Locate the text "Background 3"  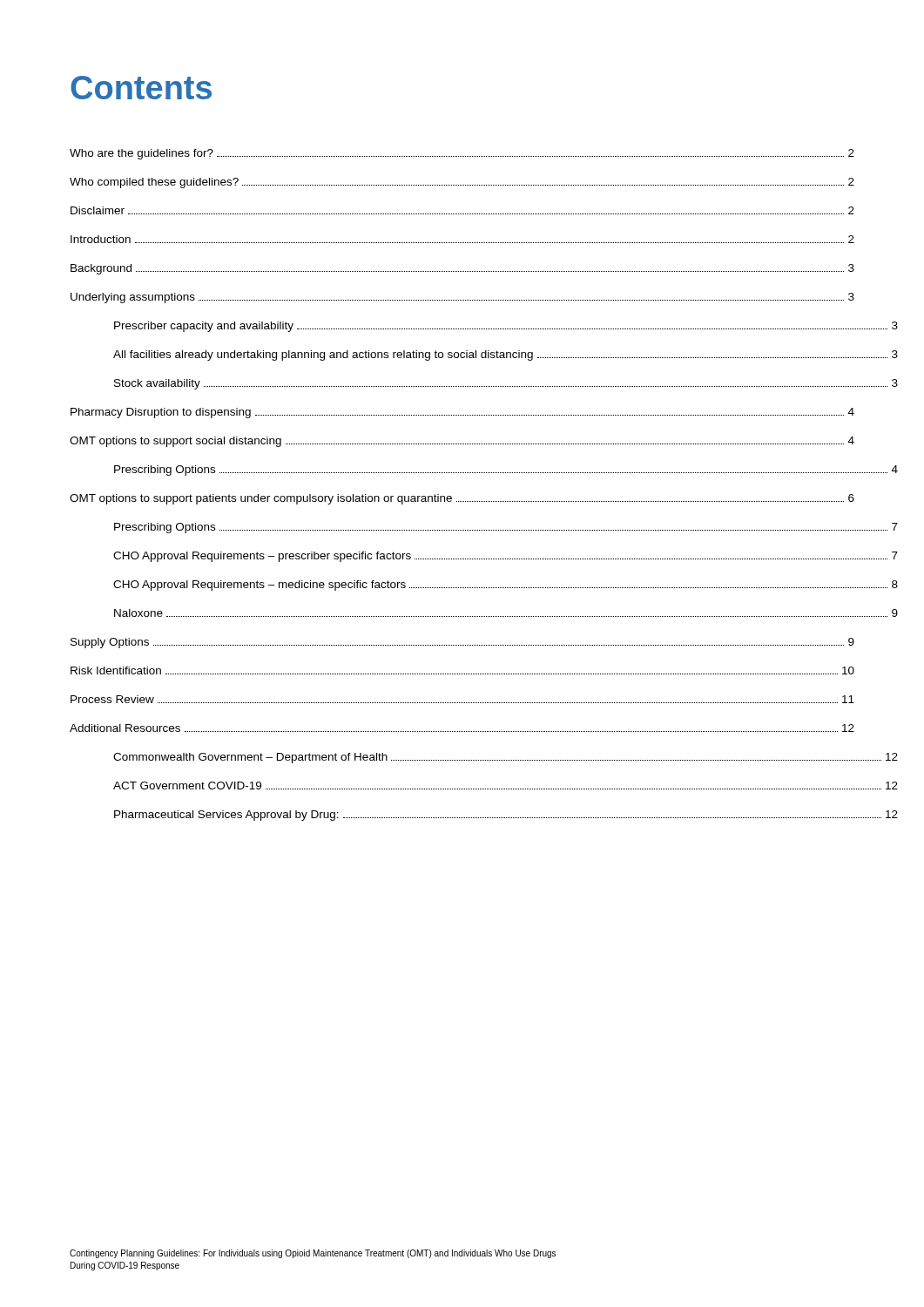click(x=462, y=268)
